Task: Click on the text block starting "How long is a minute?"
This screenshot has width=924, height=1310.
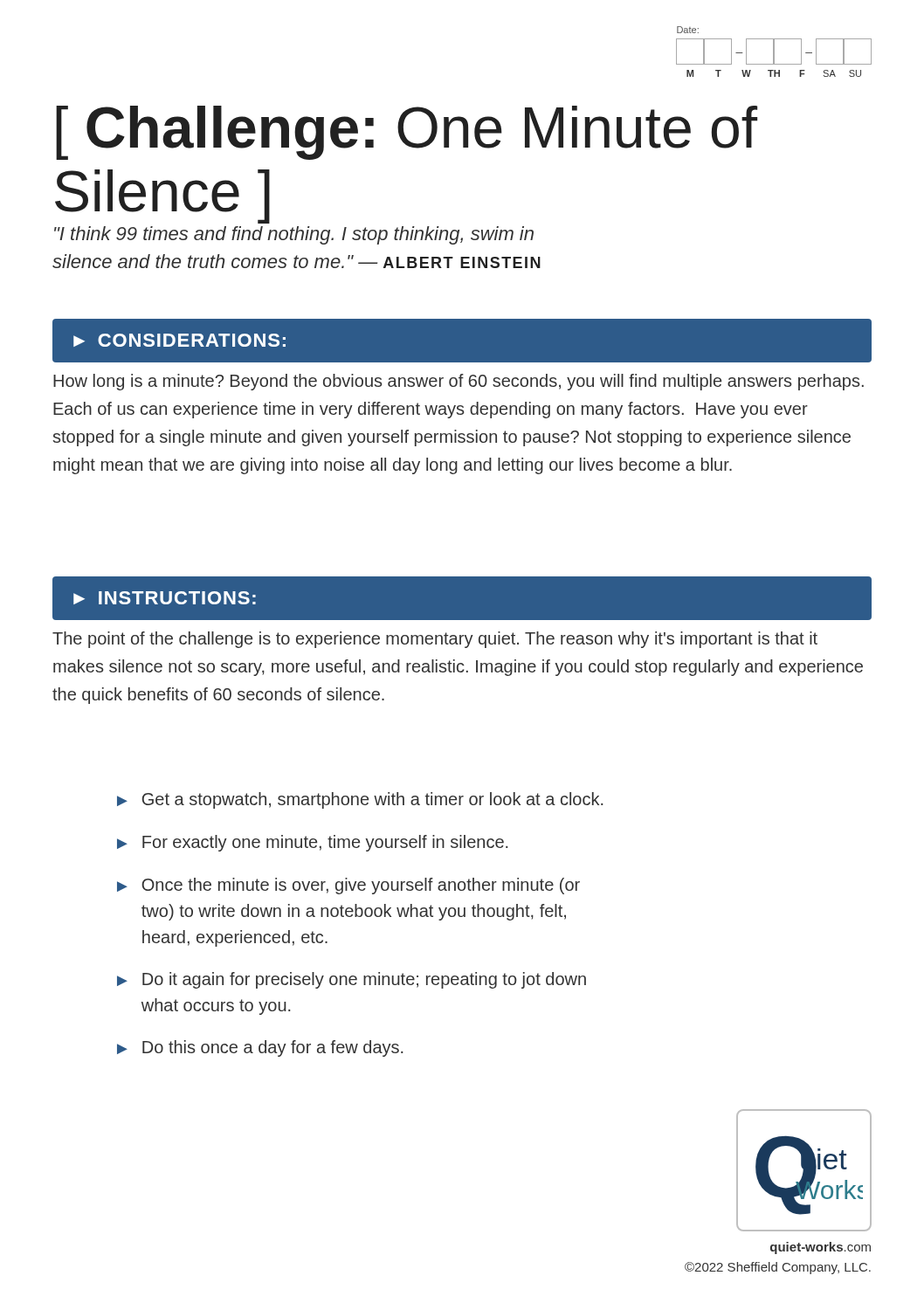Action: coord(459,423)
